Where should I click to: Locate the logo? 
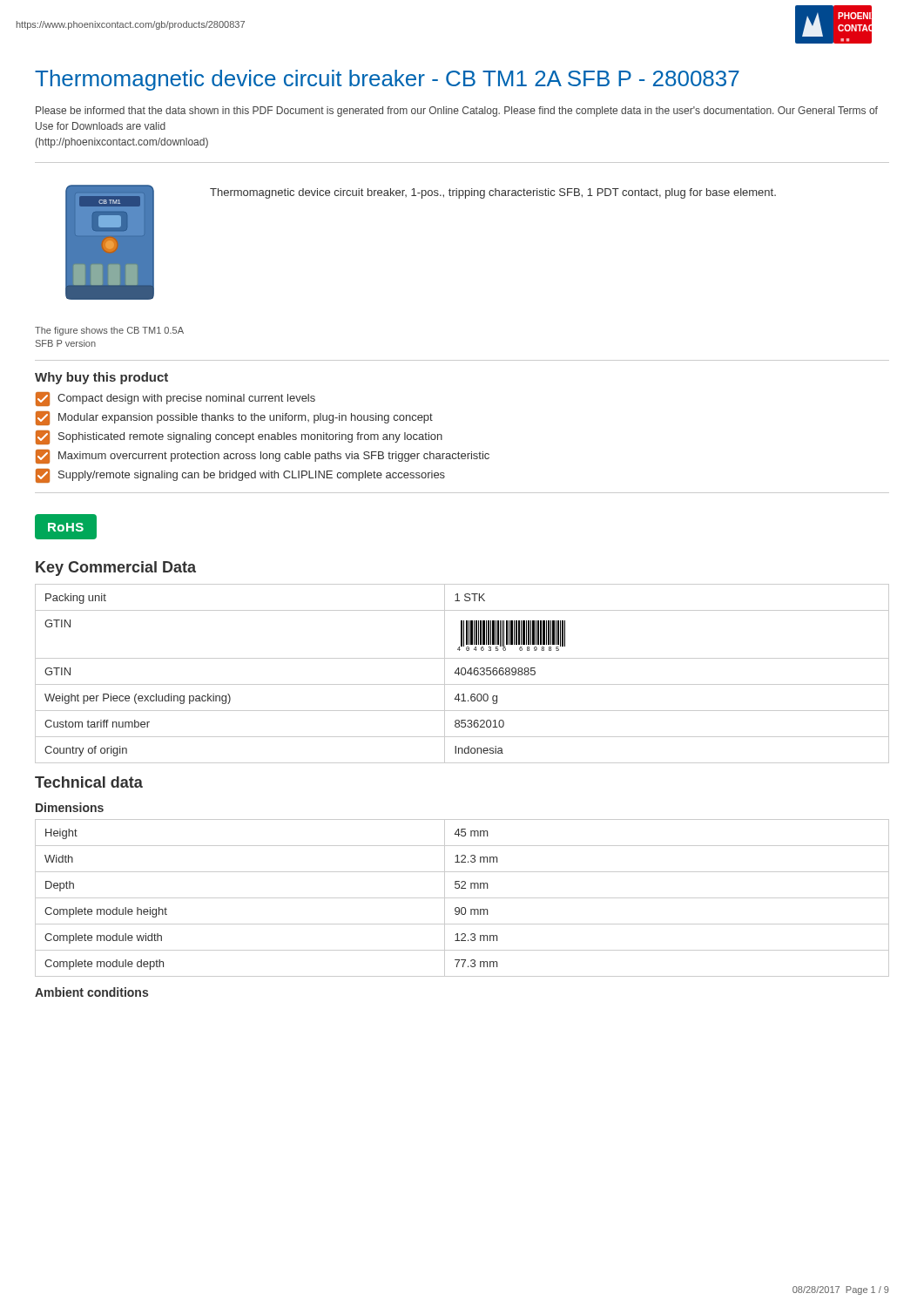(462, 525)
